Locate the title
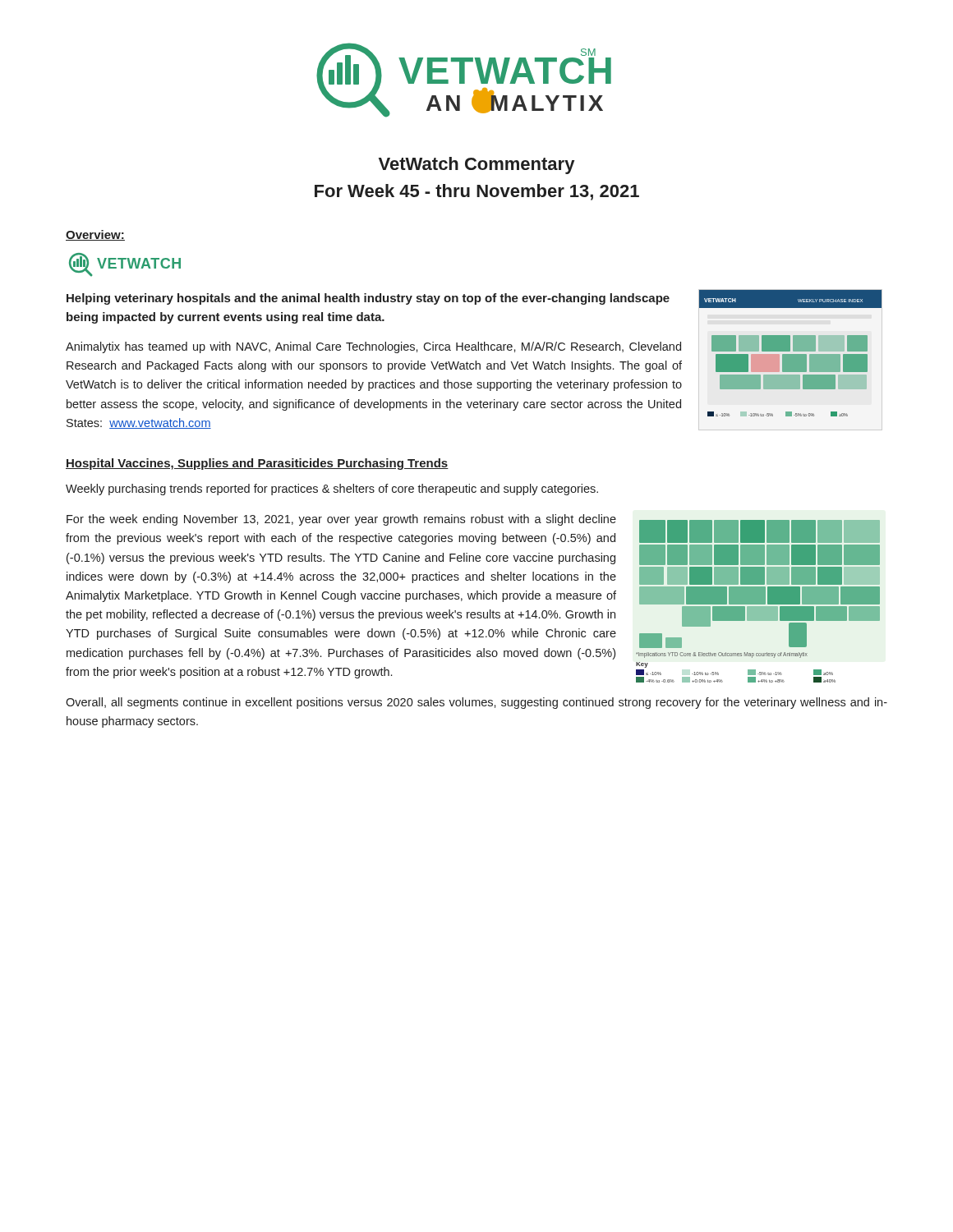This screenshot has width=953, height=1232. pos(476,177)
